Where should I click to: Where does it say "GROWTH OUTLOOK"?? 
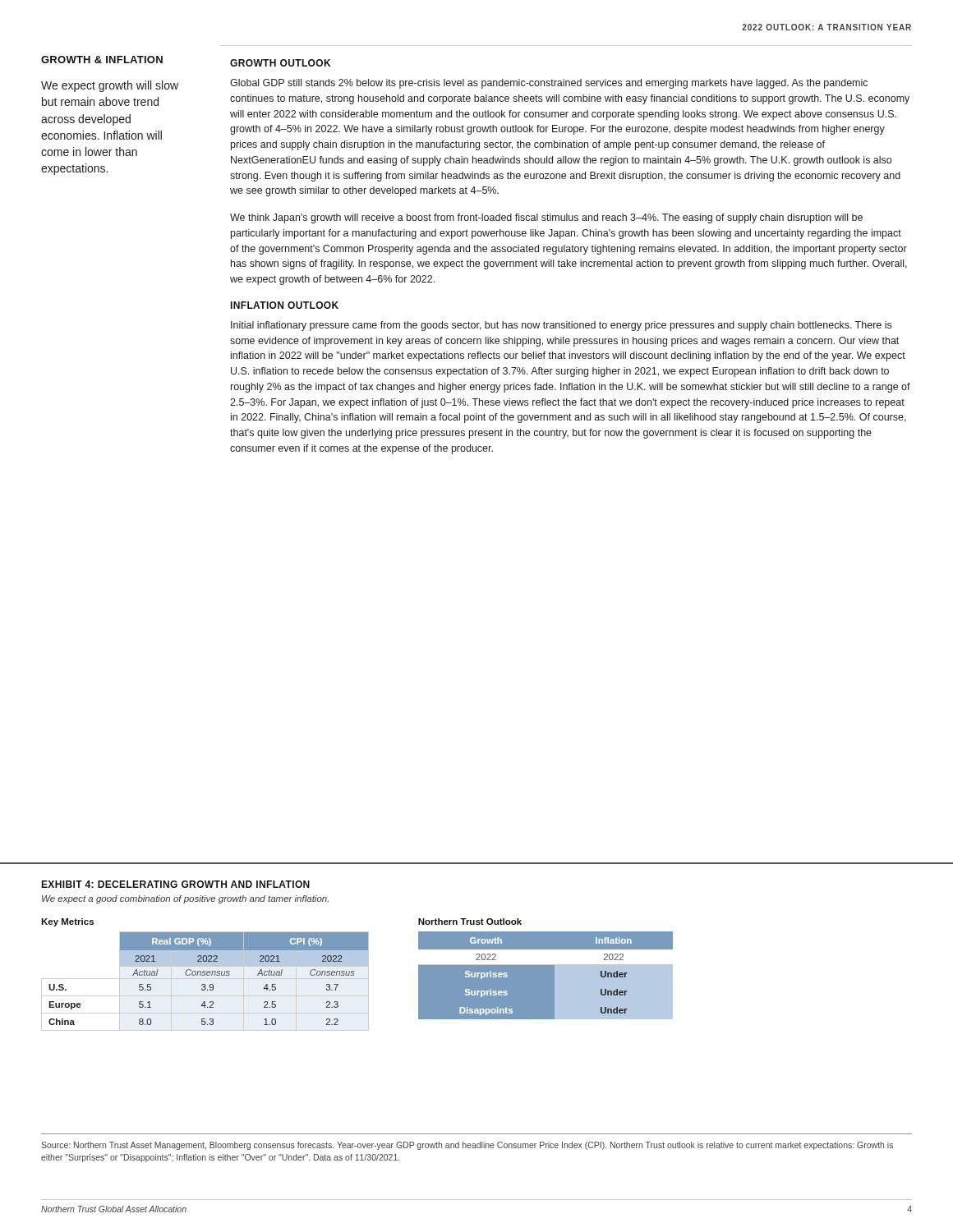[x=281, y=63]
